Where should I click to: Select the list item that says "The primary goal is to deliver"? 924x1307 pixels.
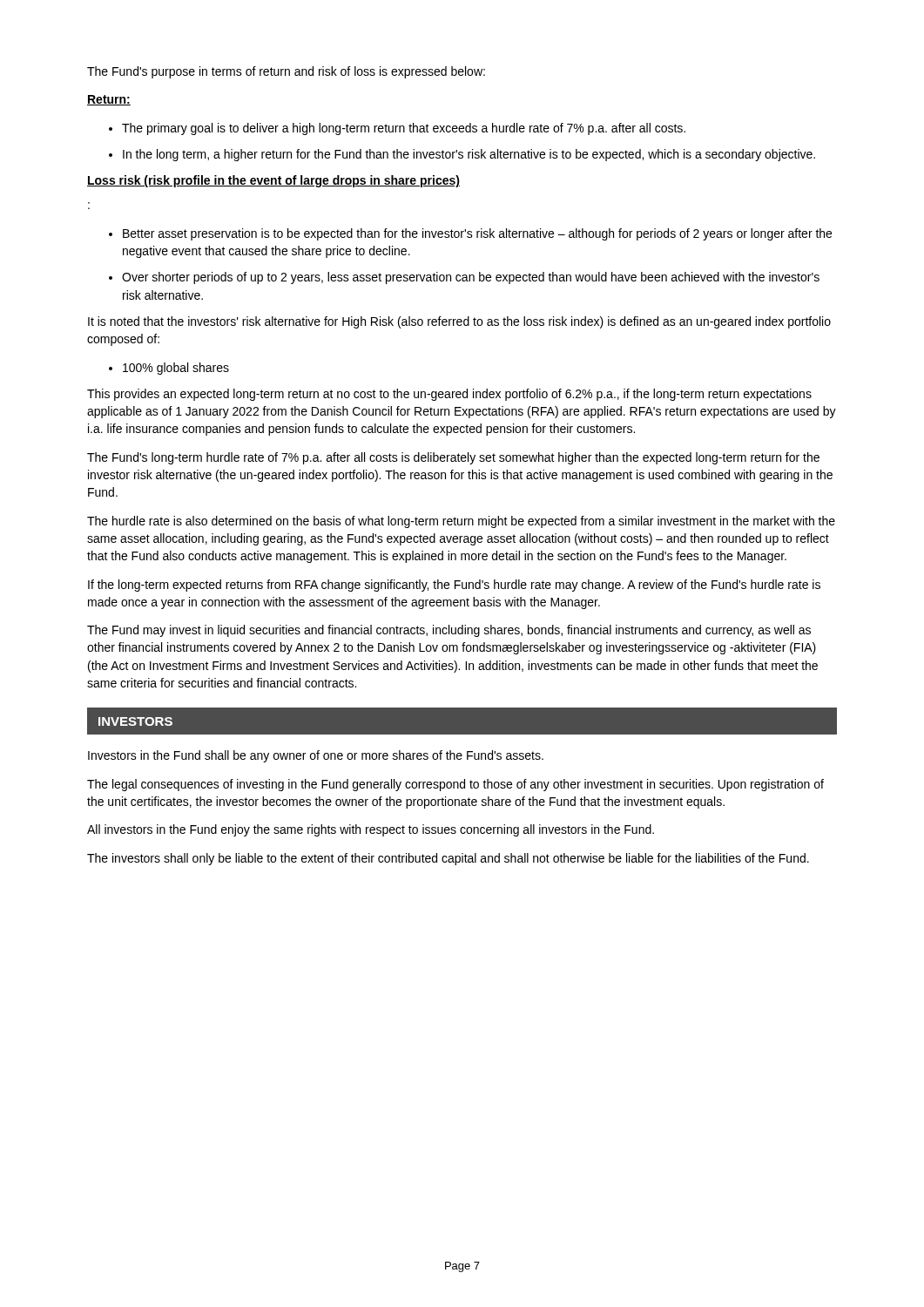click(462, 128)
